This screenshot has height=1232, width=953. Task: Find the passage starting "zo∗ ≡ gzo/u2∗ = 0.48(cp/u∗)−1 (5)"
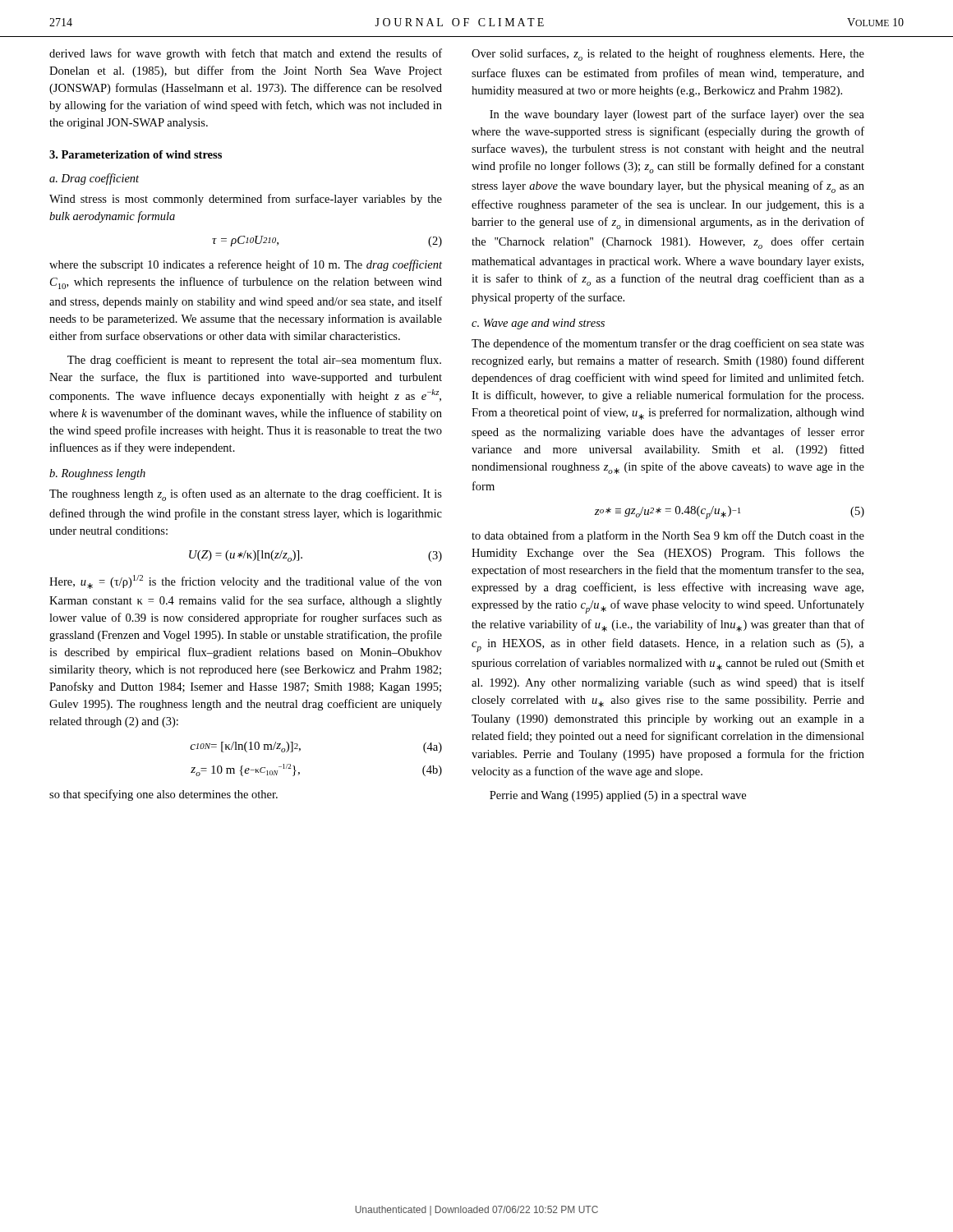tap(729, 511)
